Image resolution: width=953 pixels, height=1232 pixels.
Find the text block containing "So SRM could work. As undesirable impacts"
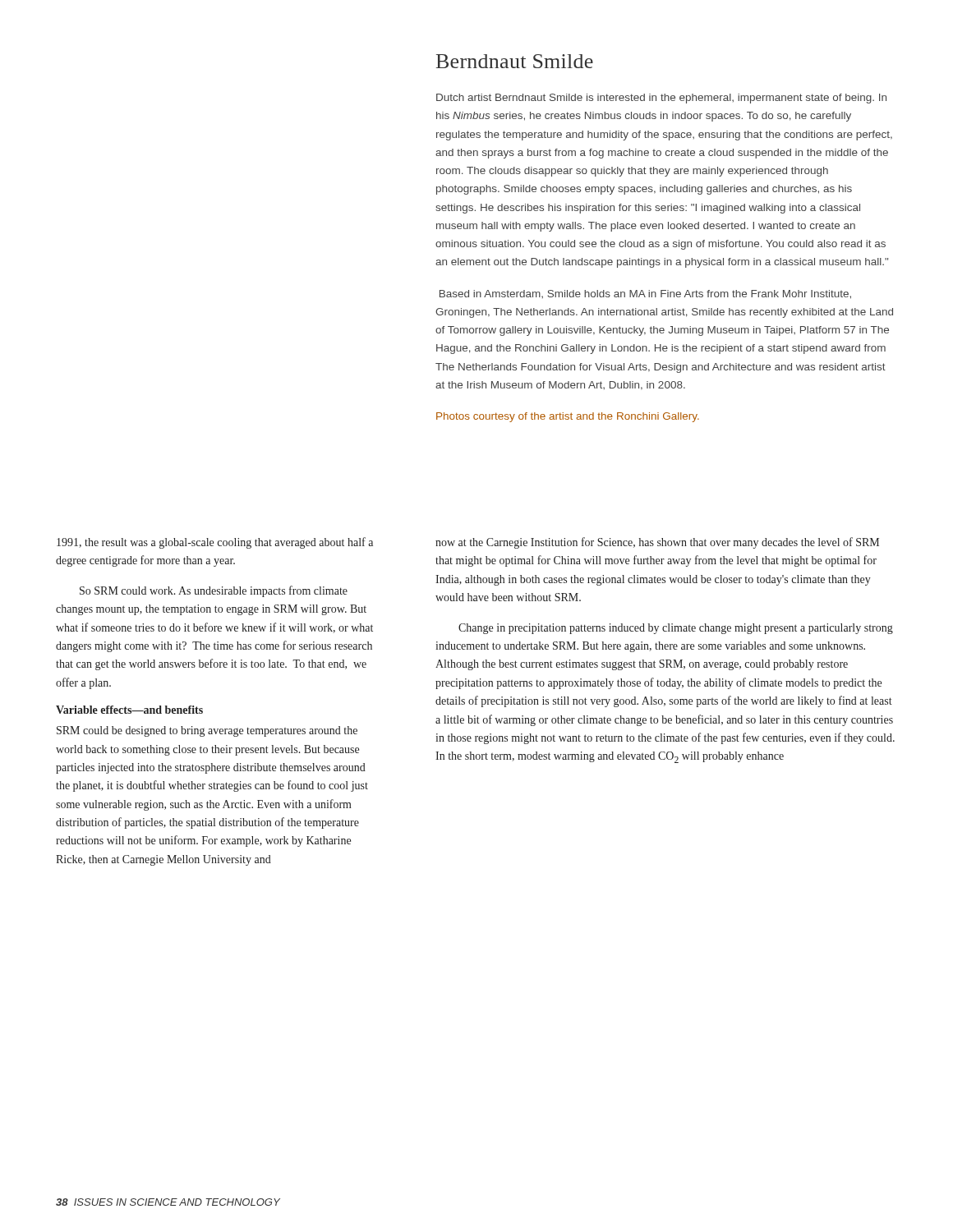pos(216,637)
